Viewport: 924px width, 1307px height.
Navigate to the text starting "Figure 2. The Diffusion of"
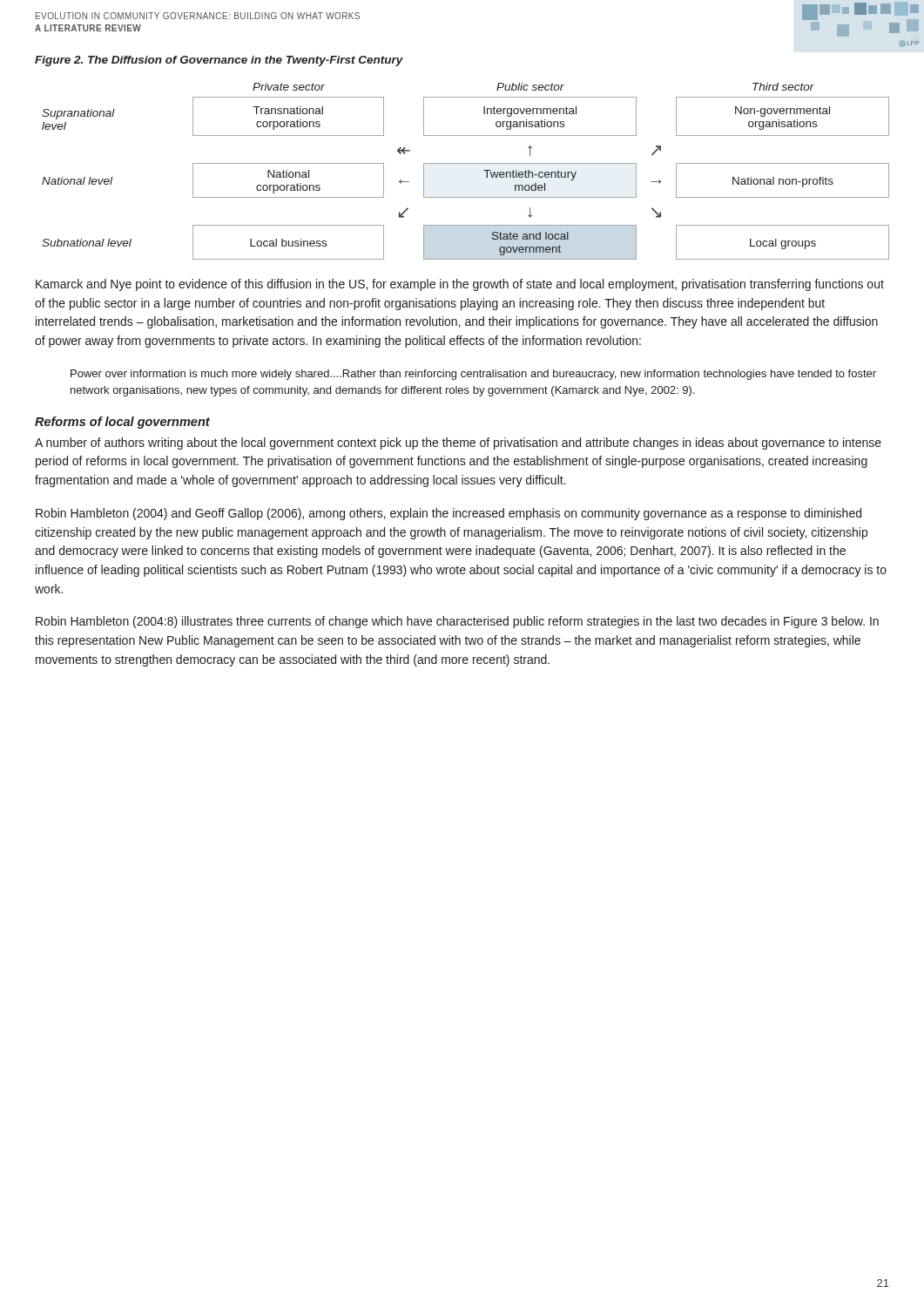219,60
